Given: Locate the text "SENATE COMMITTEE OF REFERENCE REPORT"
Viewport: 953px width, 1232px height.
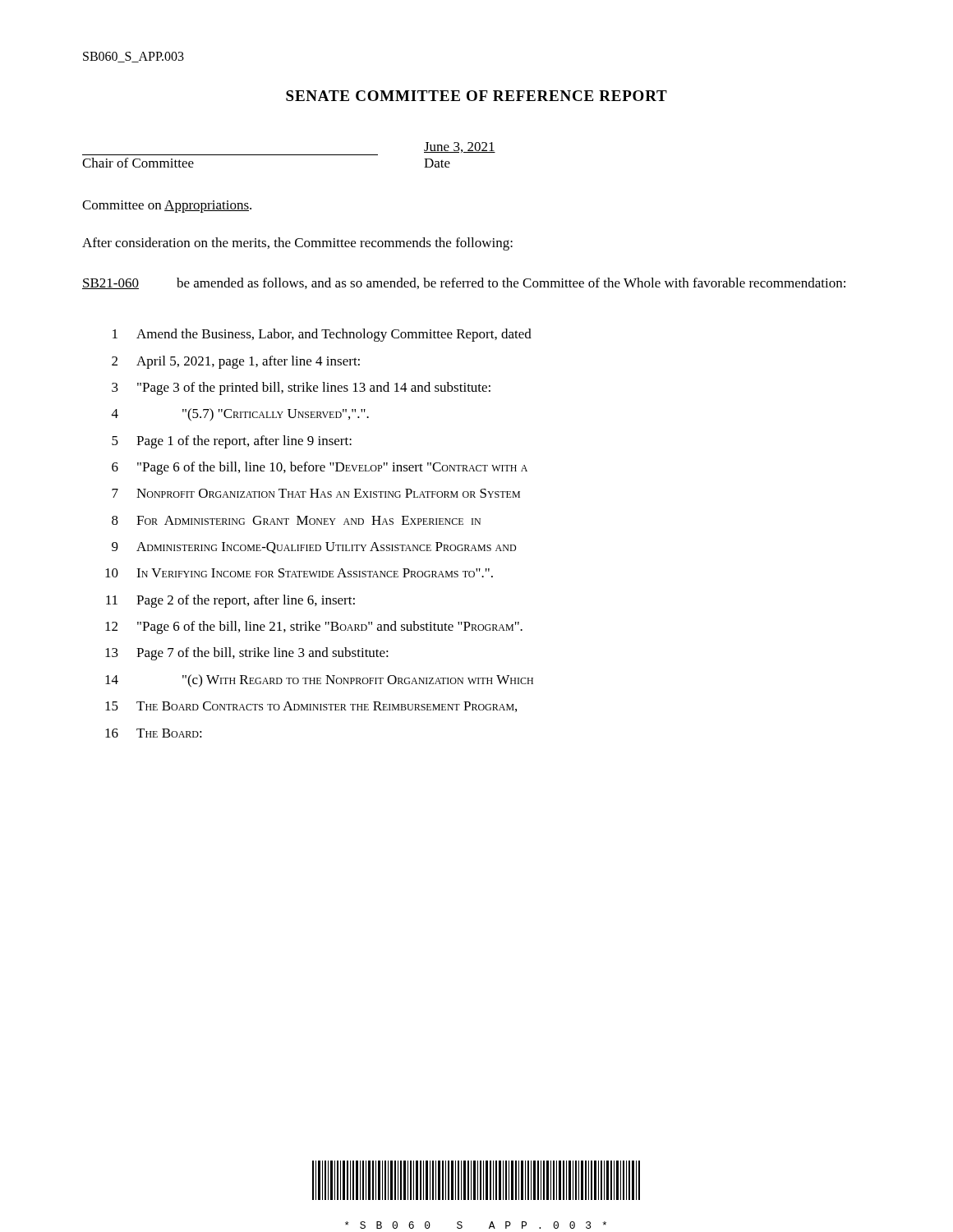Looking at the screenshot, I should pos(476,96).
